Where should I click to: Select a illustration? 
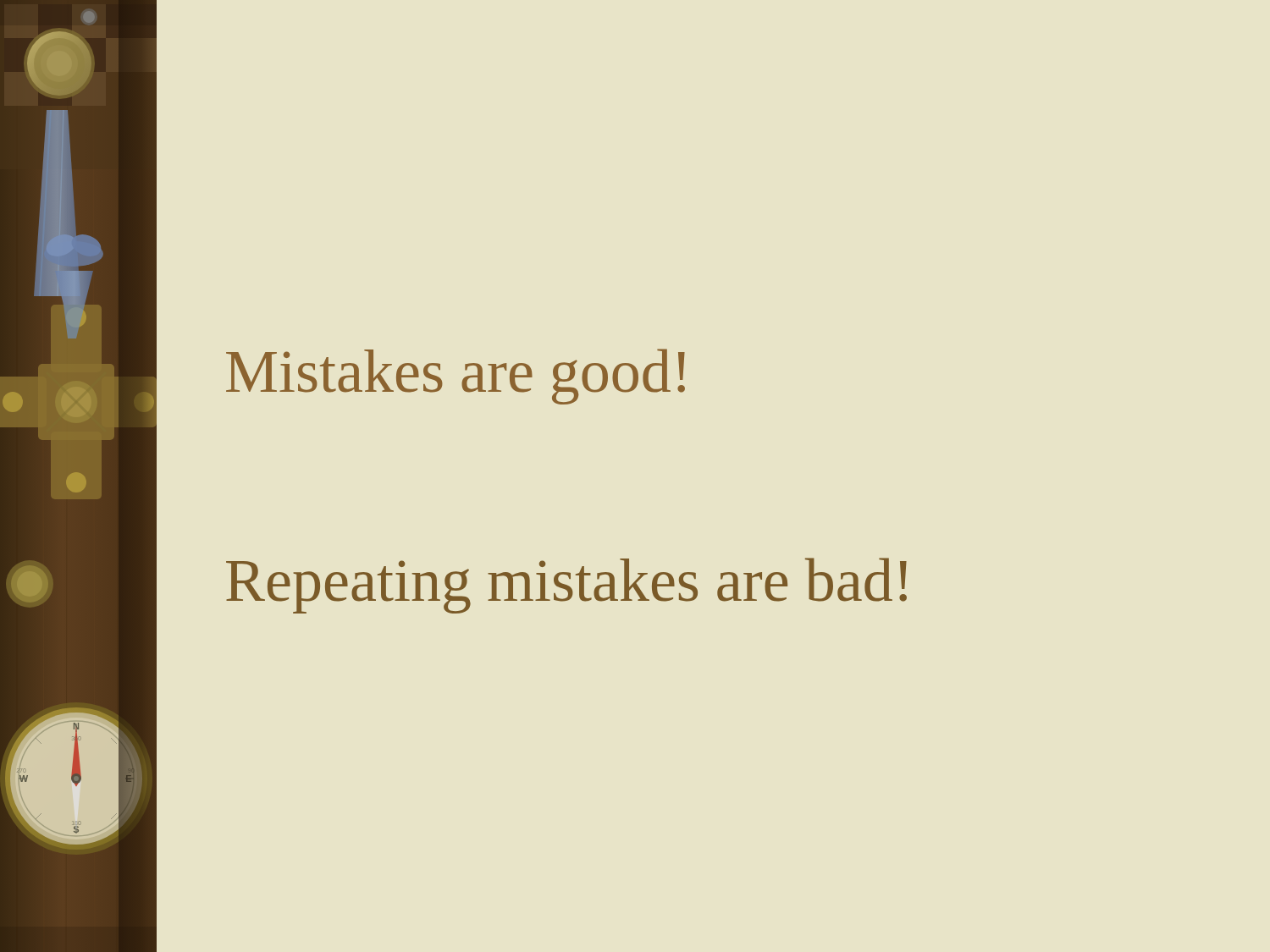click(x=78, y=476)
